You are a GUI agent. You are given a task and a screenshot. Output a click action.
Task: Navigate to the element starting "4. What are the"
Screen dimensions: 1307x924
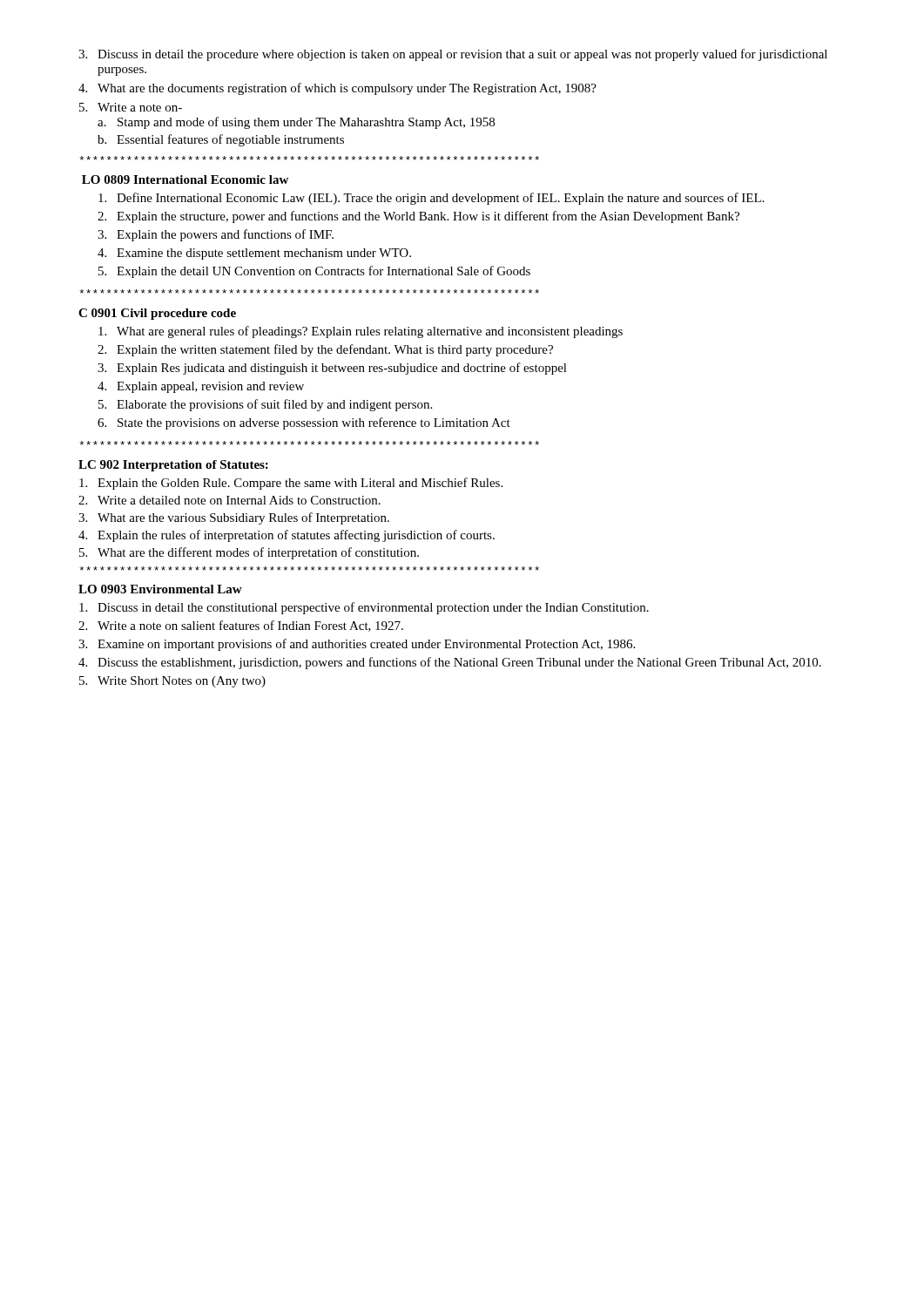(337, 88)
